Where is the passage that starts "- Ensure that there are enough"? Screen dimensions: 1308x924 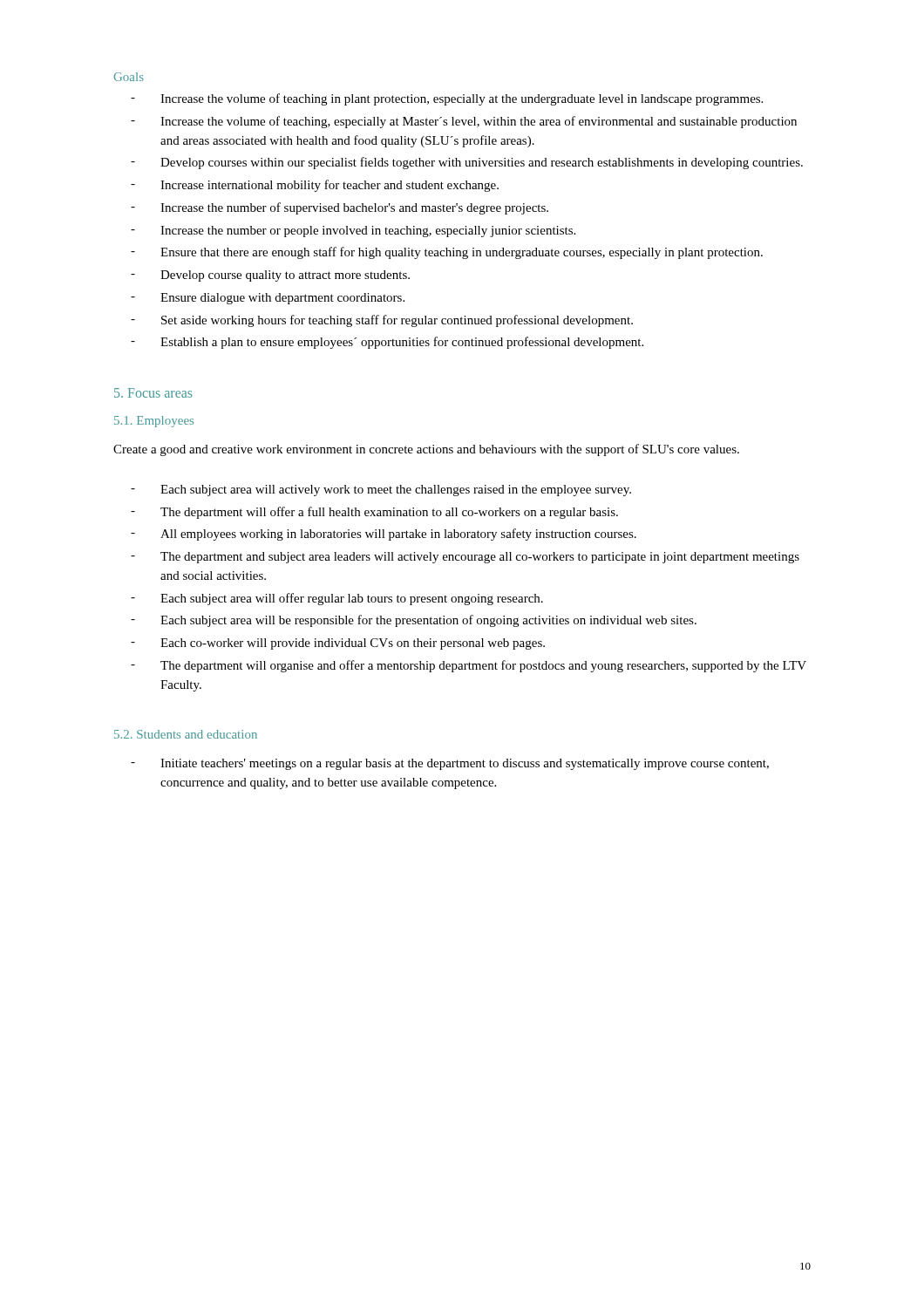(x=462, y=253)
